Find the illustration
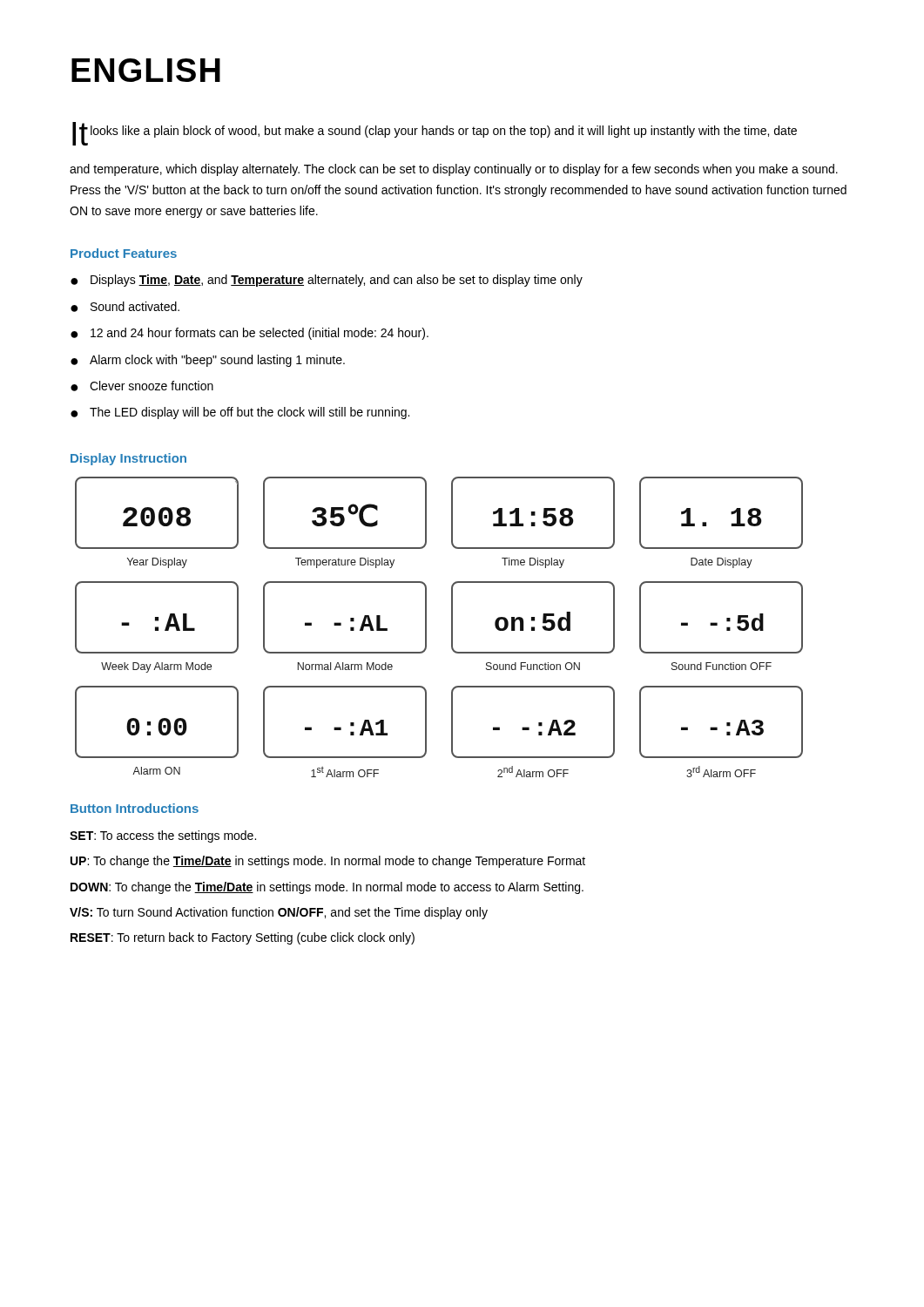924x1307 pixels. [462, 628]
